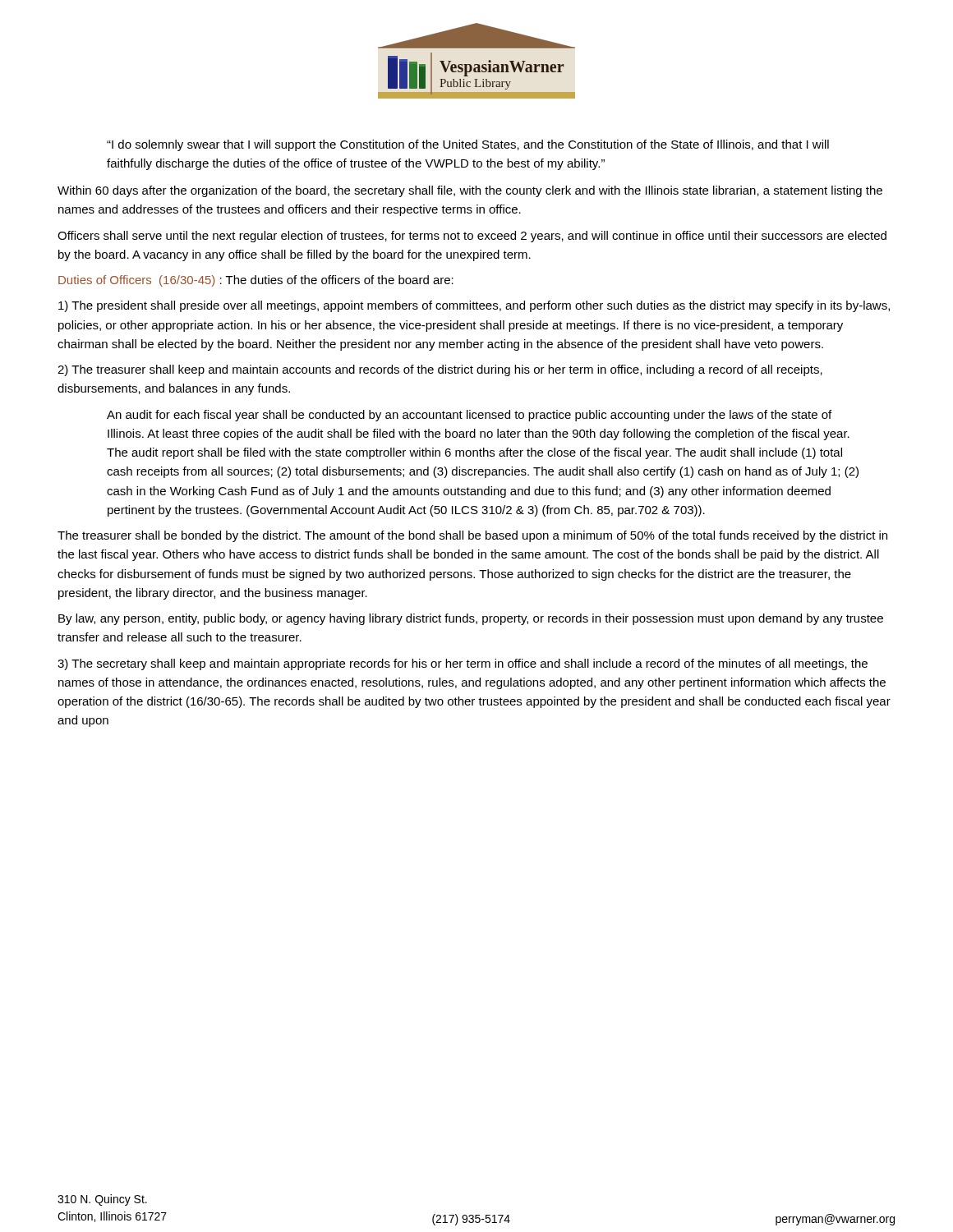Locate the region starting "3) The secretary shall keep"
Viewport: 953px width, 1232px height.
tap(474, 691)
